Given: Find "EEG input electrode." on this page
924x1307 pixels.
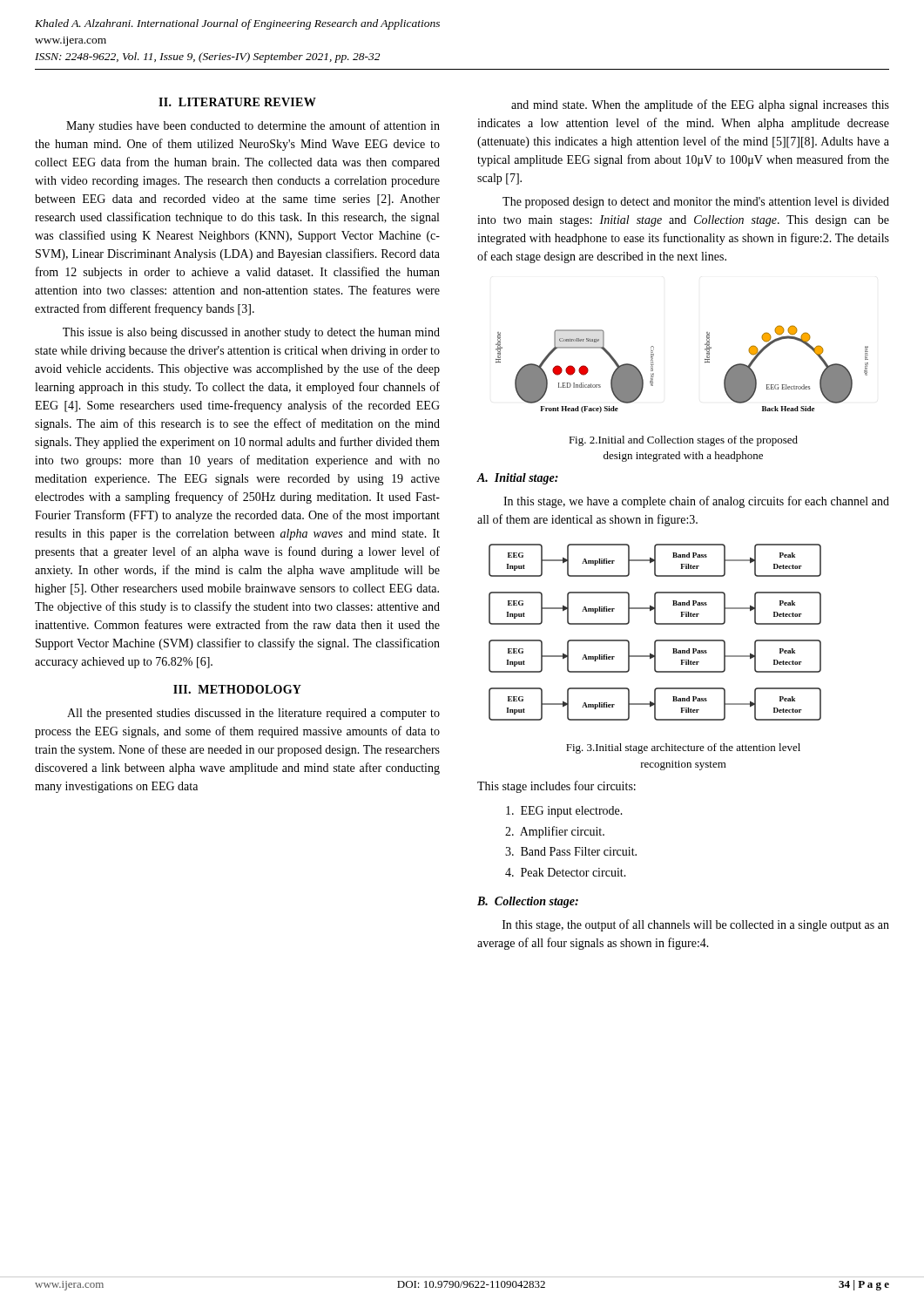Looking at the screenshot, I should (x=564, y=811).
